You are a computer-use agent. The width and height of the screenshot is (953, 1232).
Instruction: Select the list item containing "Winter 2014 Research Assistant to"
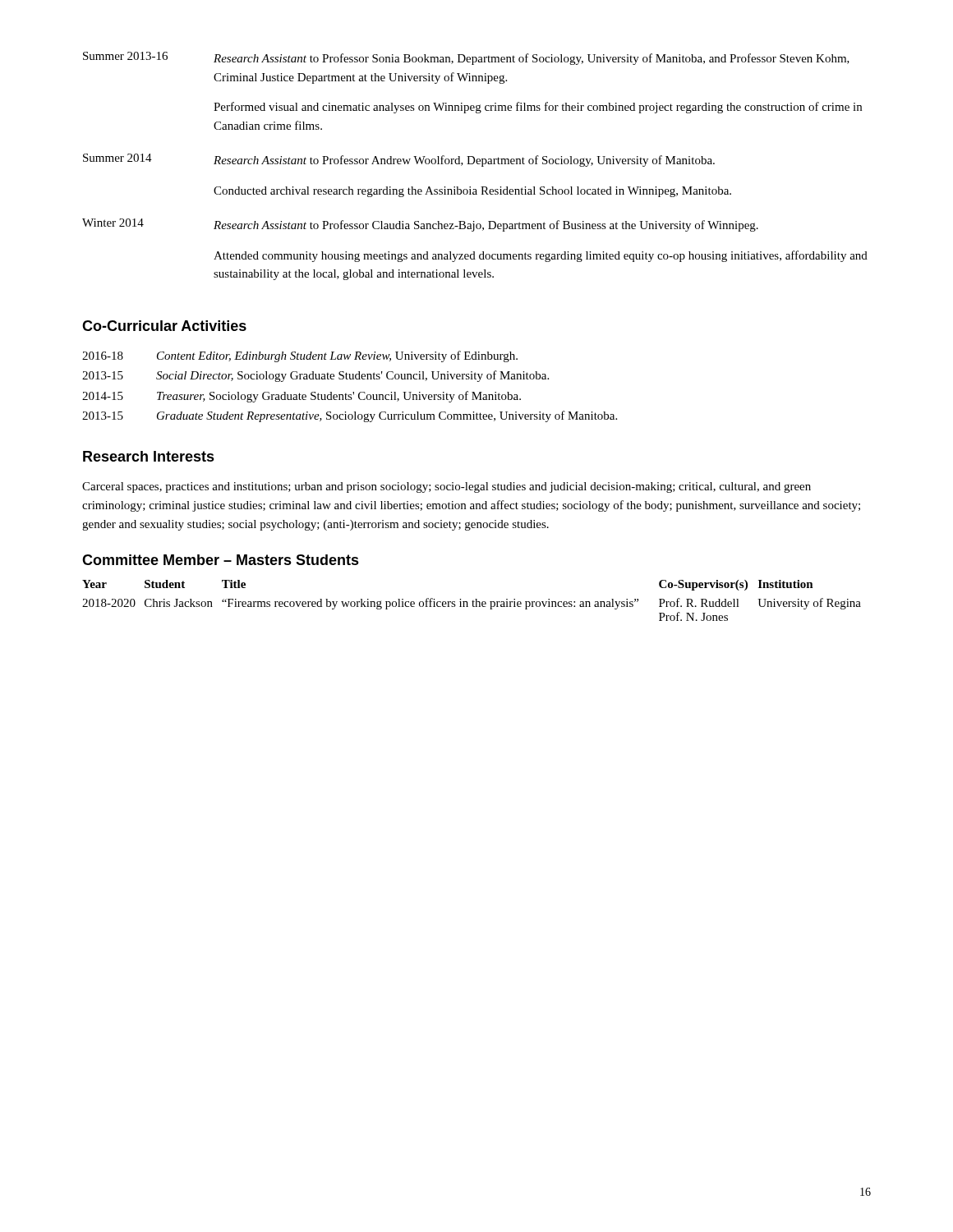(476, 255)
